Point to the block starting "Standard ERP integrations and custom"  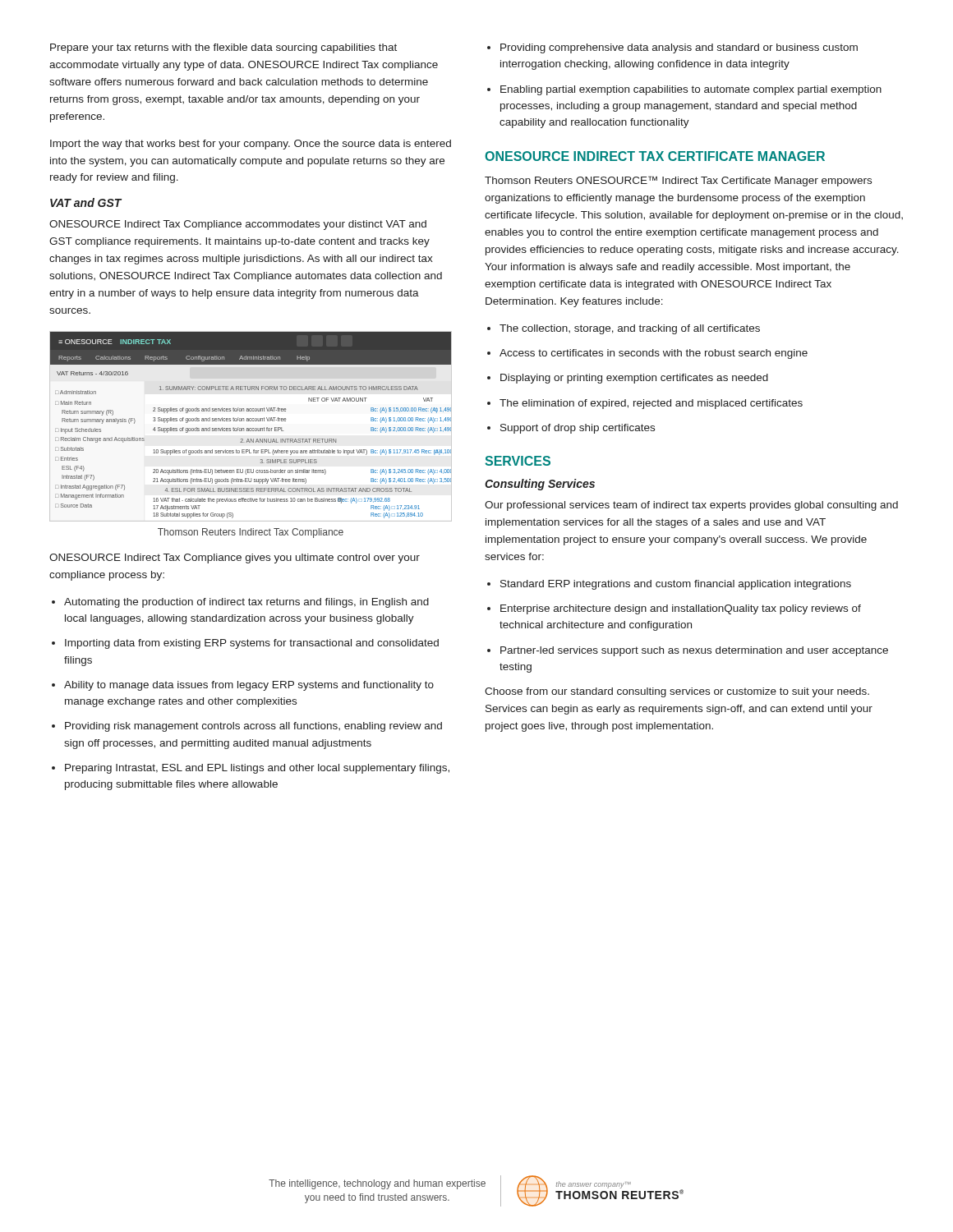694,584
